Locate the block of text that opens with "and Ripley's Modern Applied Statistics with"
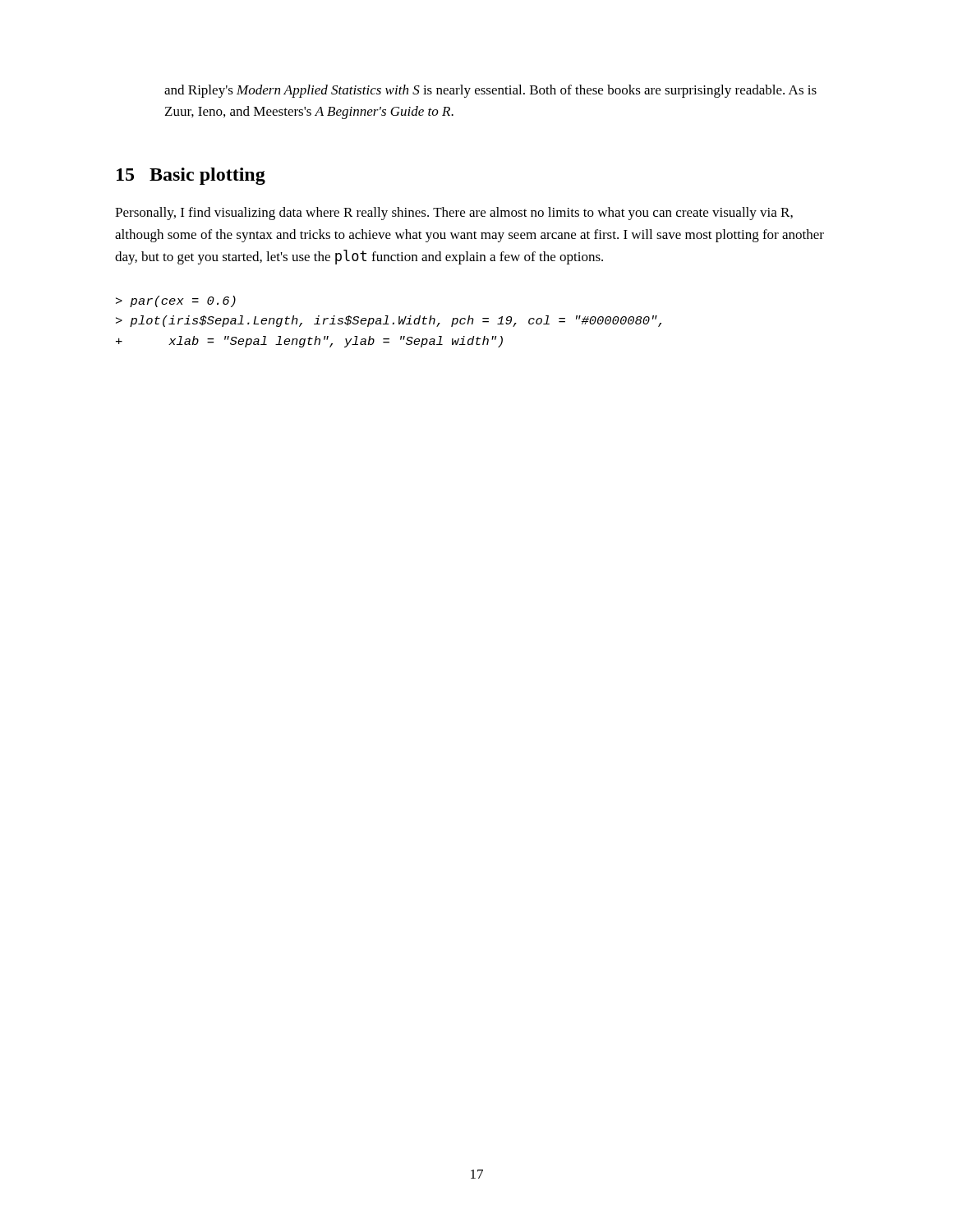This screenshot has width=953, height=1232. pos(501,101)
